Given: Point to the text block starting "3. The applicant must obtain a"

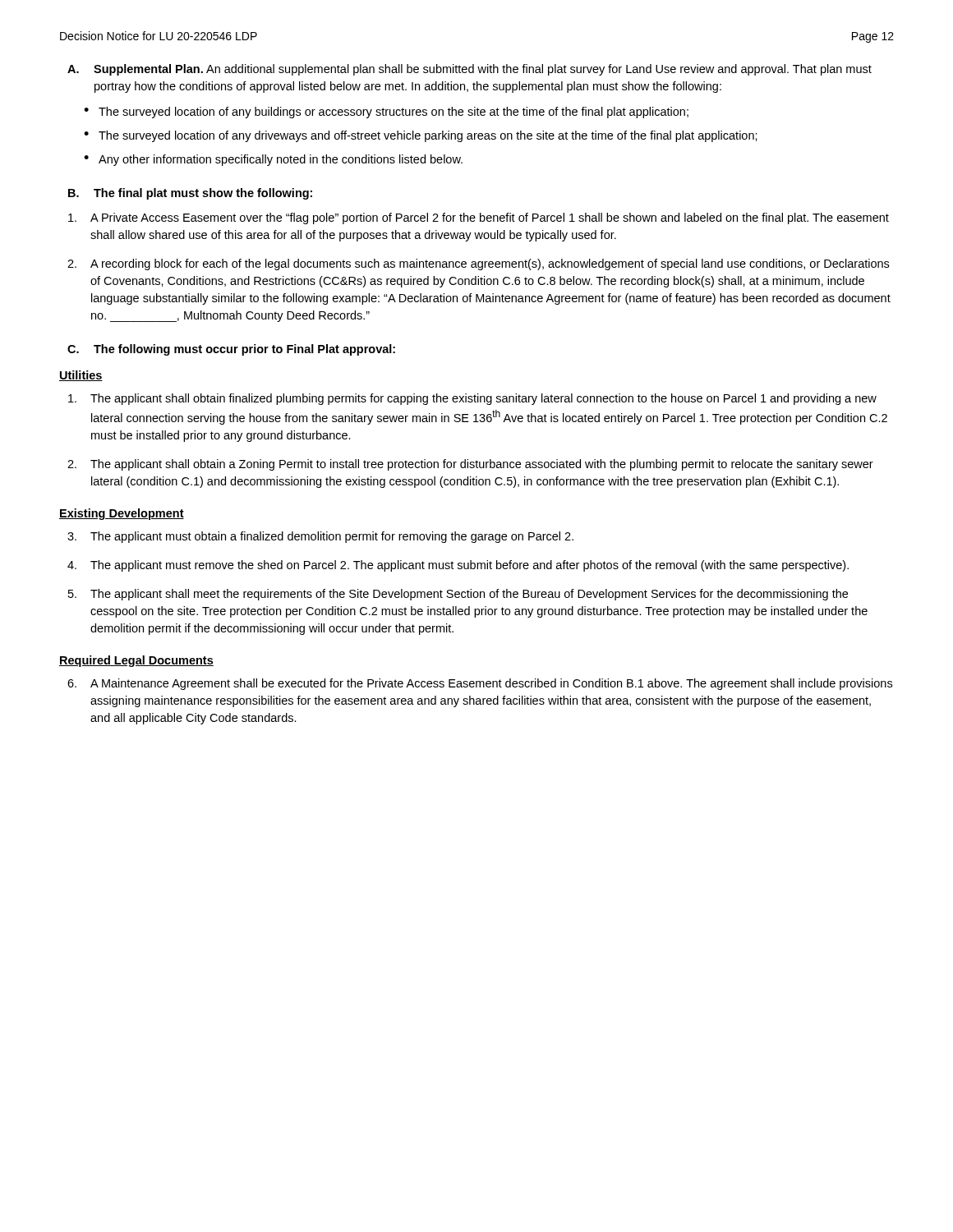Looking at the screenshot, I should click(481, 537).
